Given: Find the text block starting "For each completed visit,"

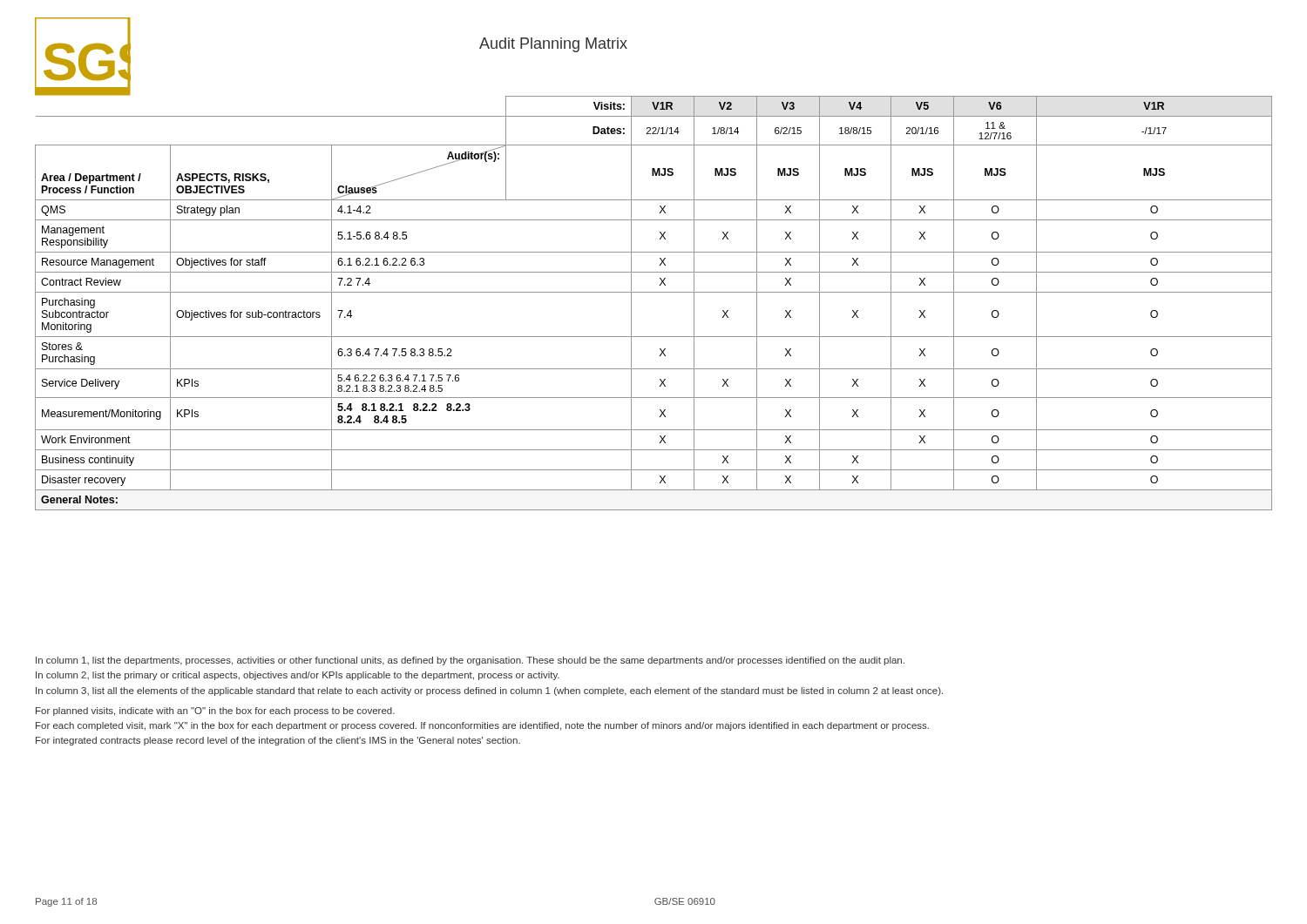Looking at the screenshot, I should [x=482, y=725].
